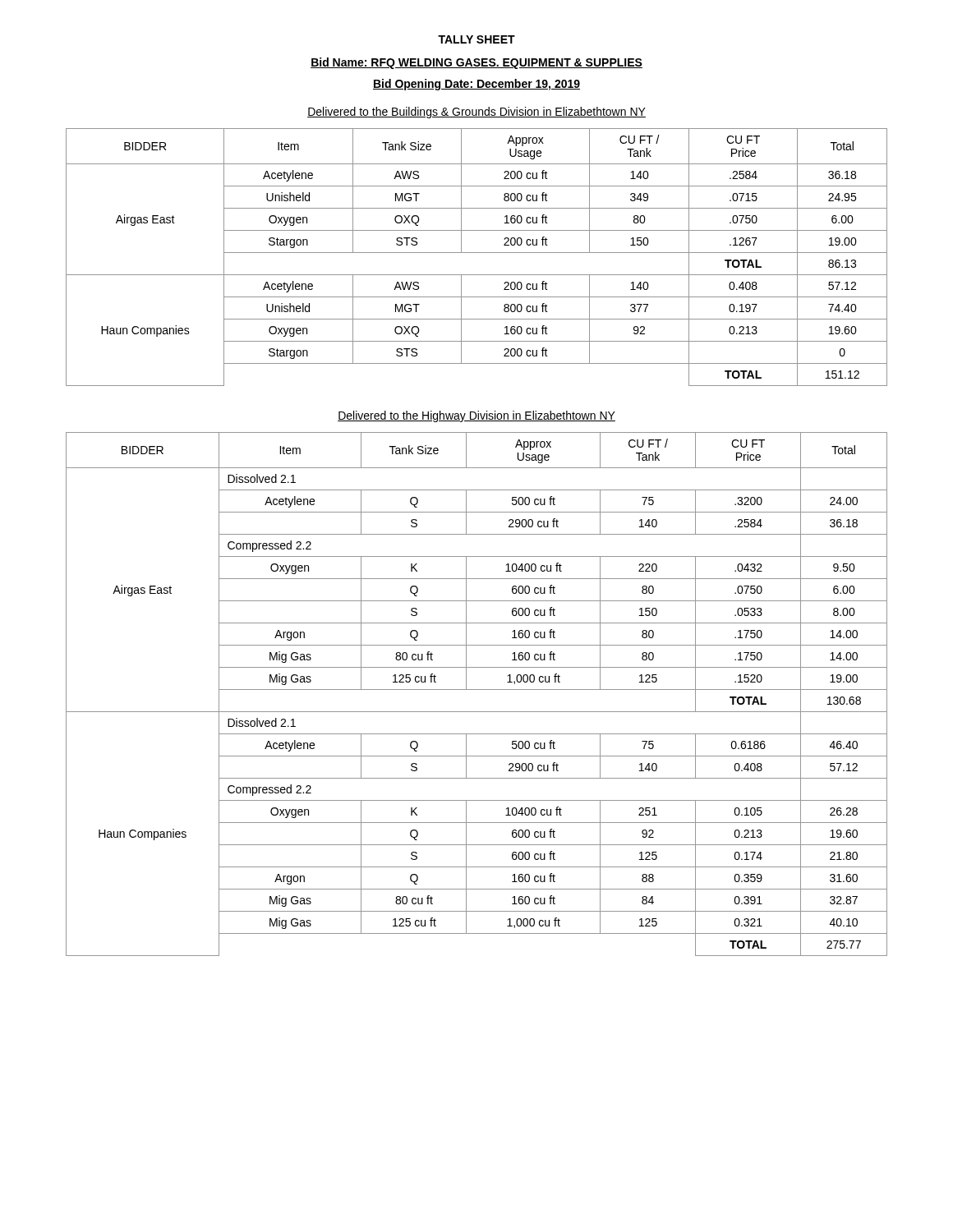This screenshot has width=953, height=1232.
Task: Find the caption on this page that starts "Delivered to the Buildings"
Action: pos(476,112)
